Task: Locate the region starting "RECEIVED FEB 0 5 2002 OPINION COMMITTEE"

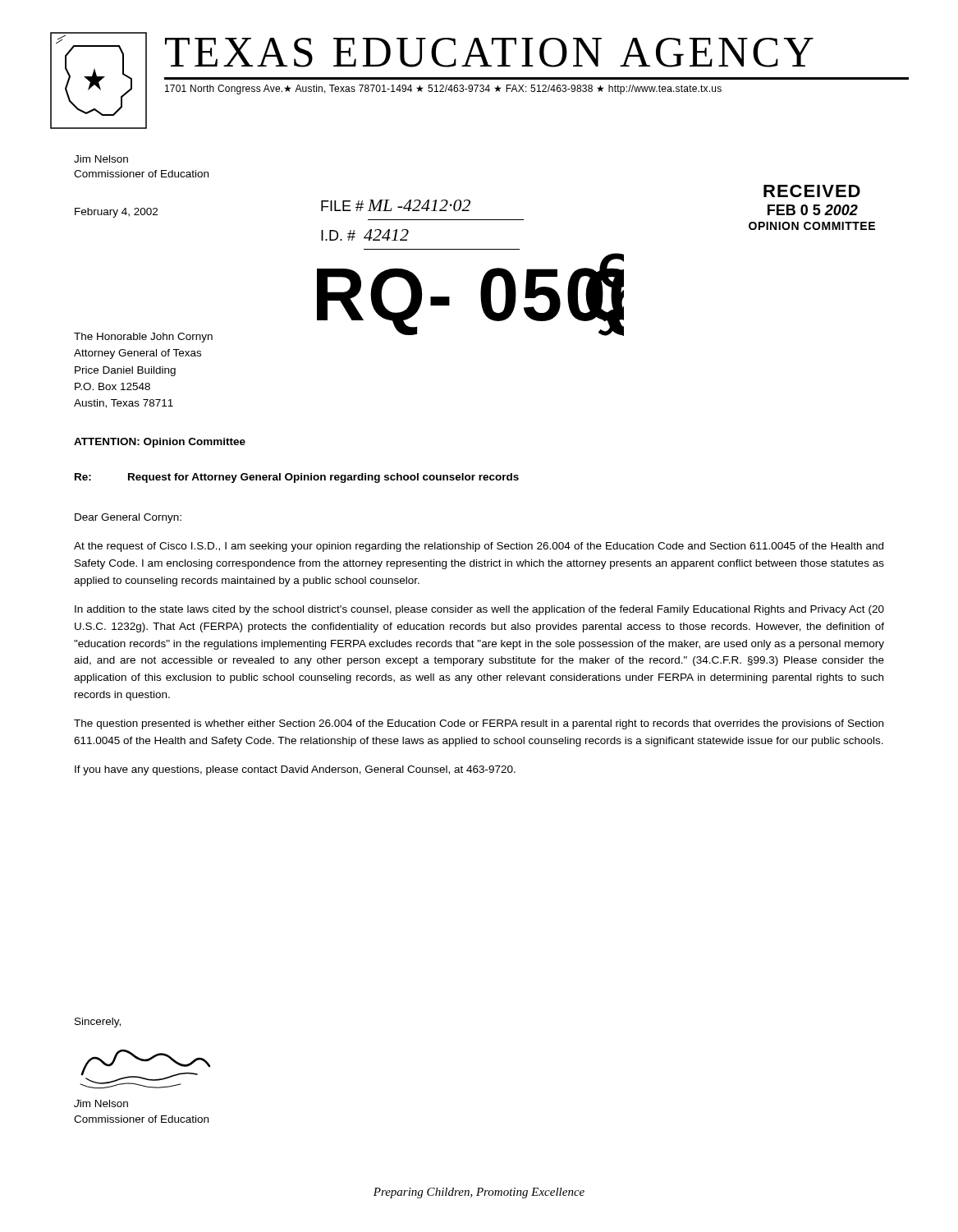Action: (x=812, y=207)
